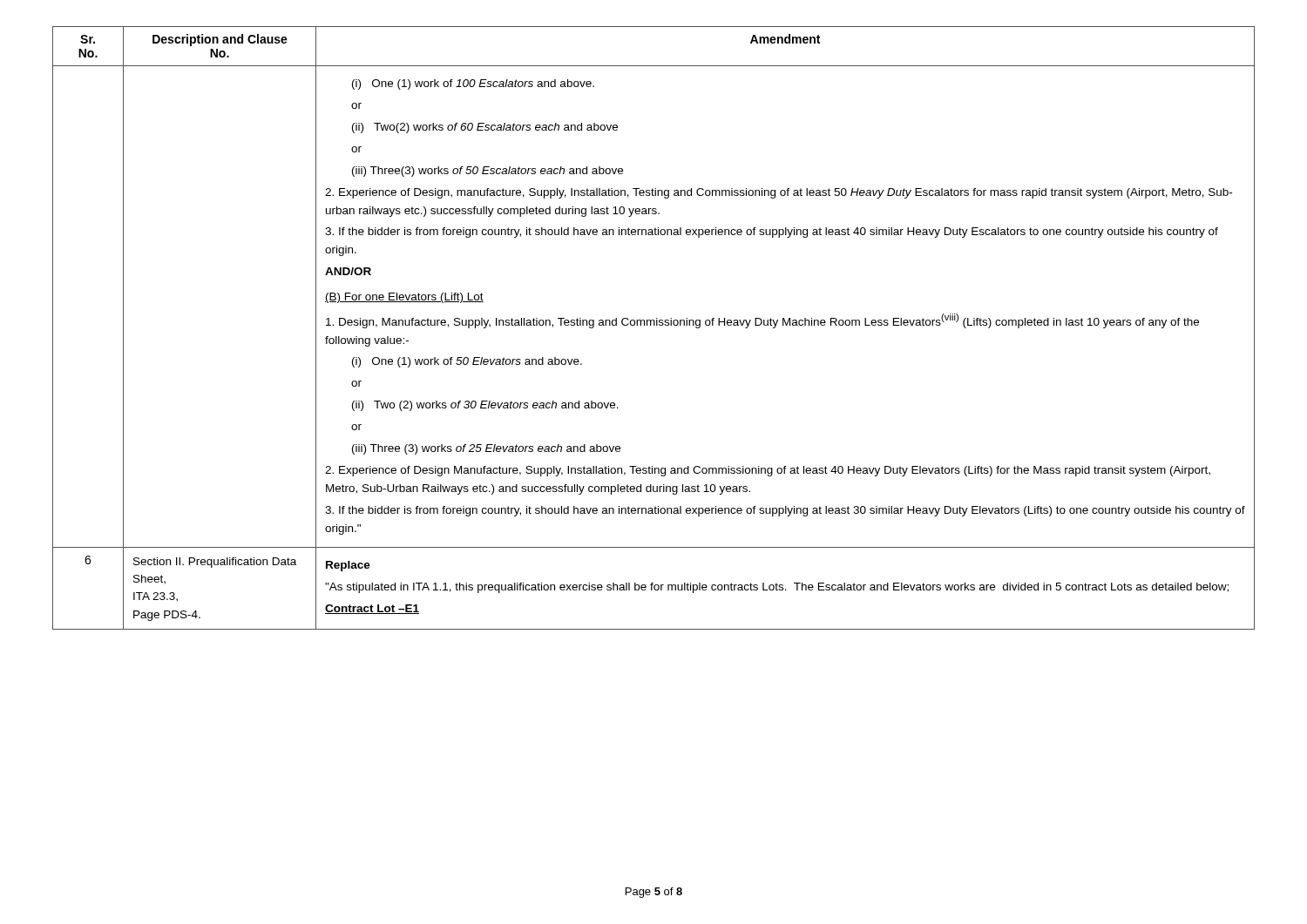Locate the table
This screenshot has width=1307, height=924.
click(x=654, y=451)
